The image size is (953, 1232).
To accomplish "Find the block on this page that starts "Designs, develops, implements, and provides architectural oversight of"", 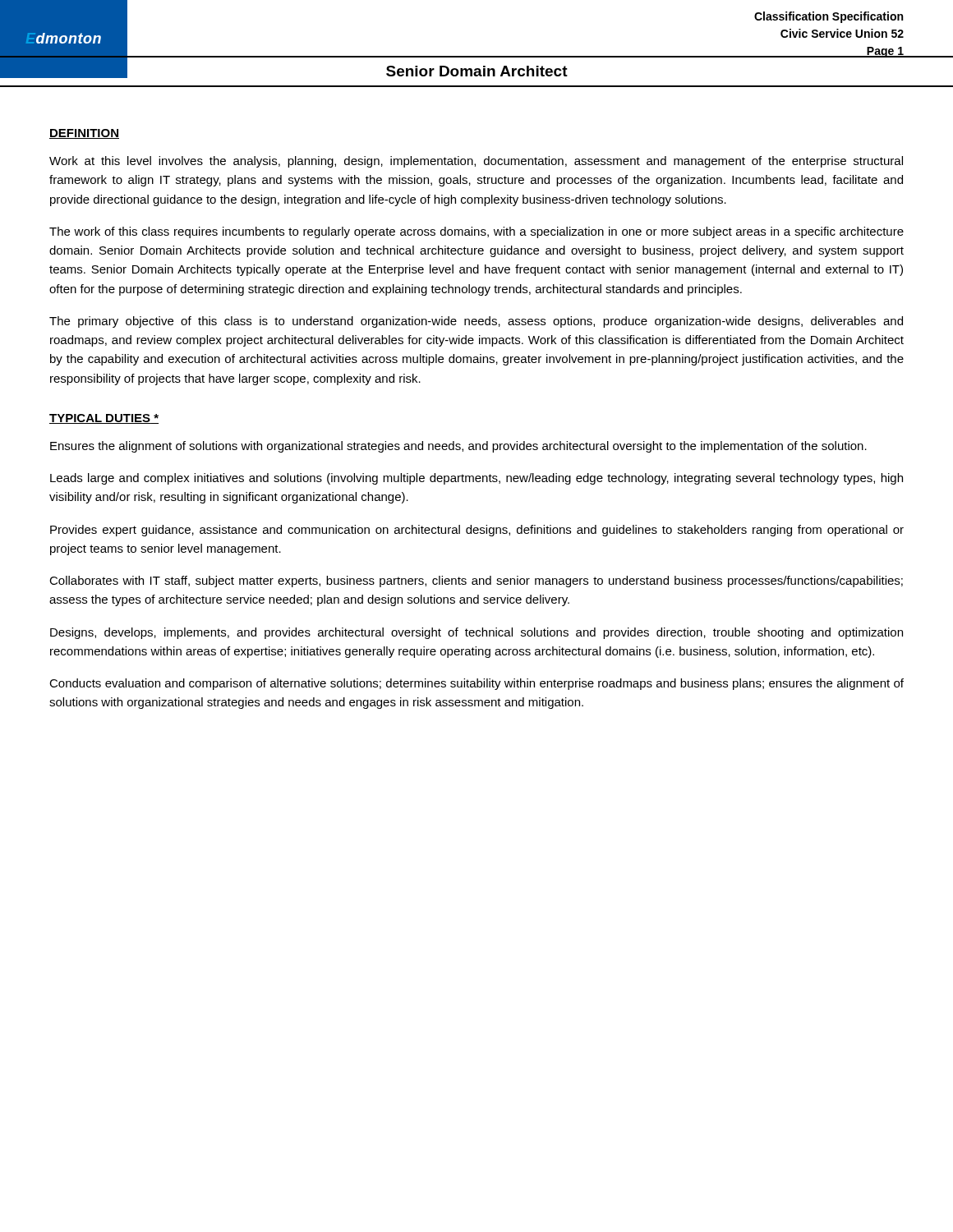I will click(x=476, y=641).
